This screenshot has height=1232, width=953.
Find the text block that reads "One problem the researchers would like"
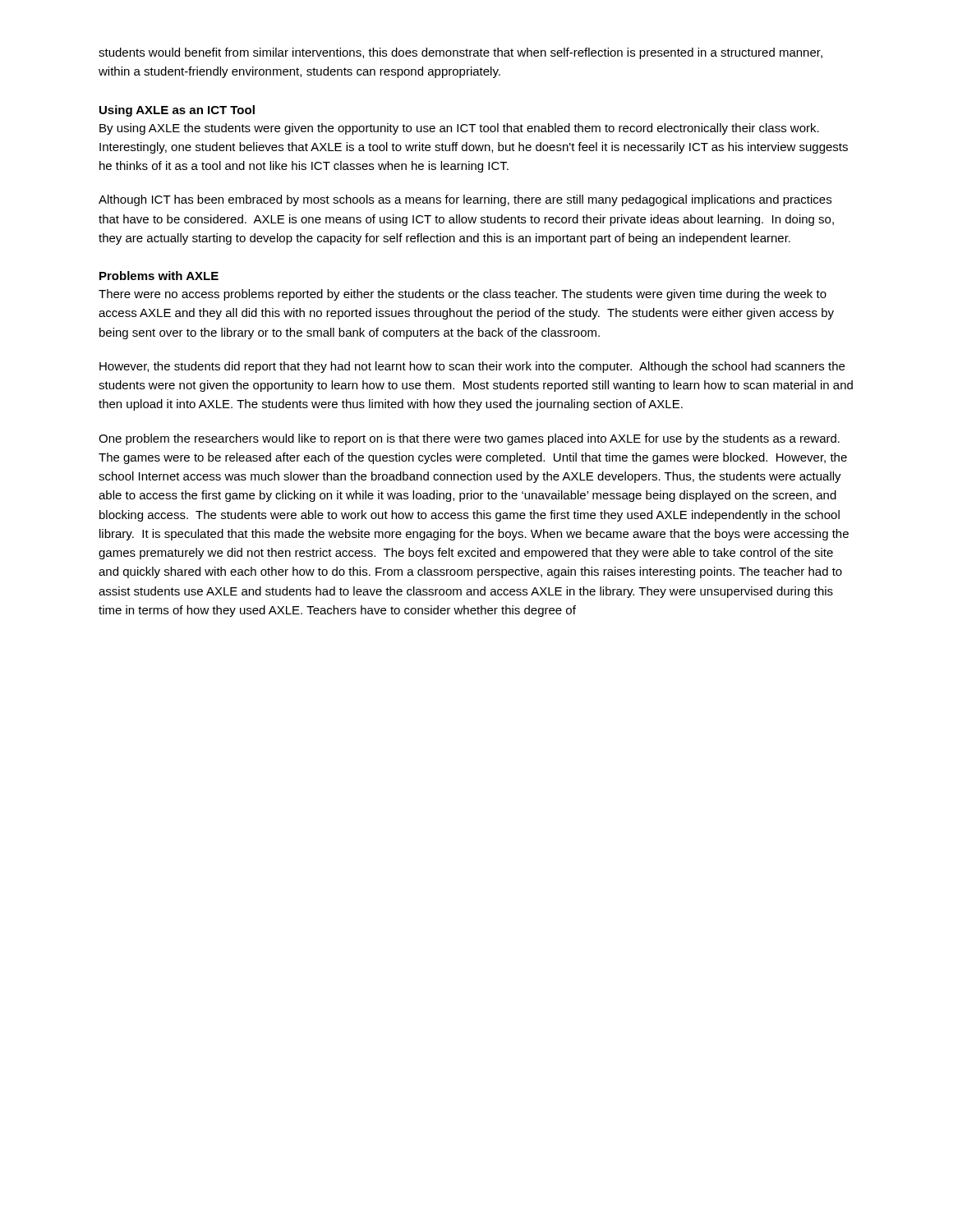coord(474,524)
